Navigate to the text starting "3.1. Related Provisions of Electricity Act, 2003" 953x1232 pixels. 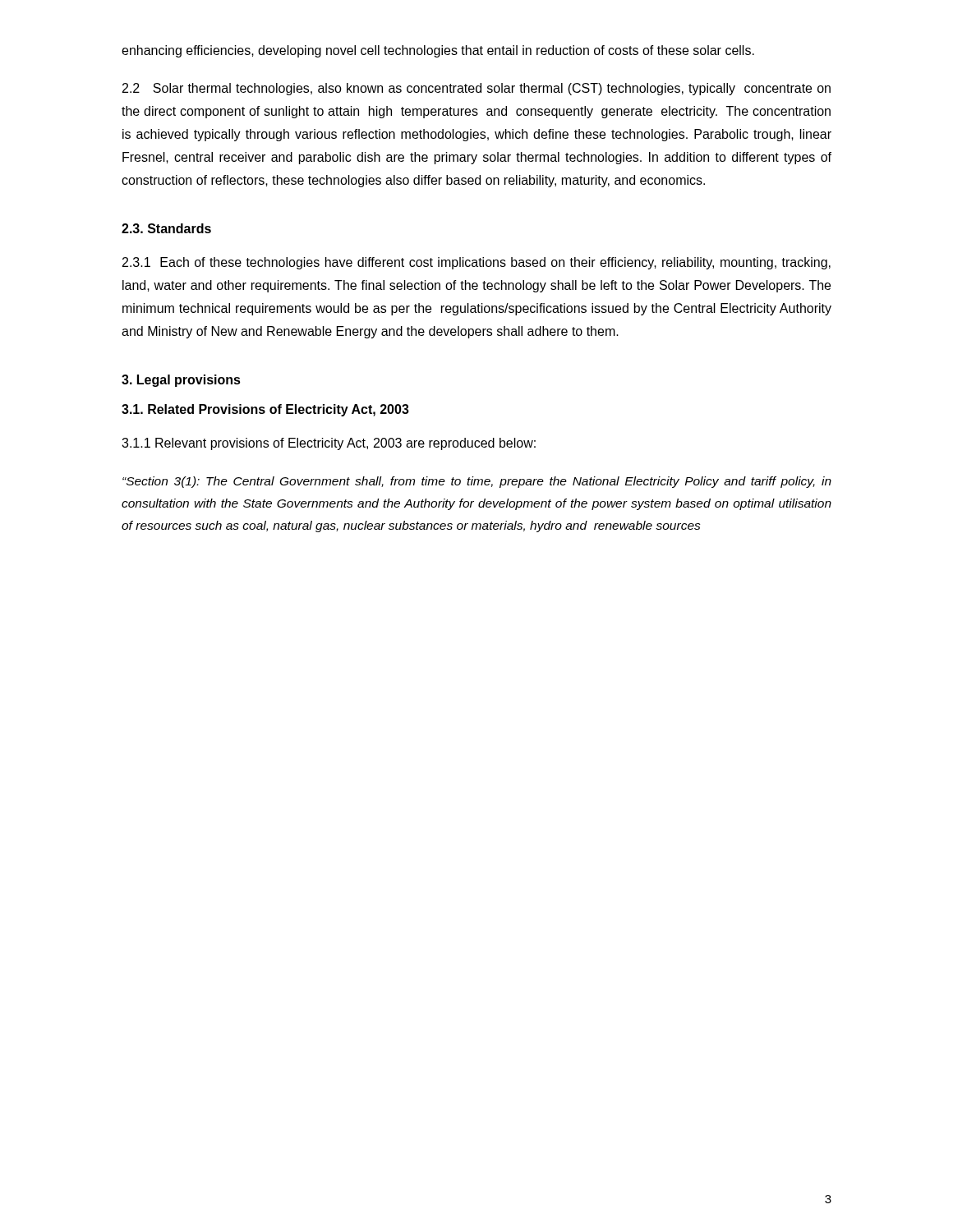(265, 409)
